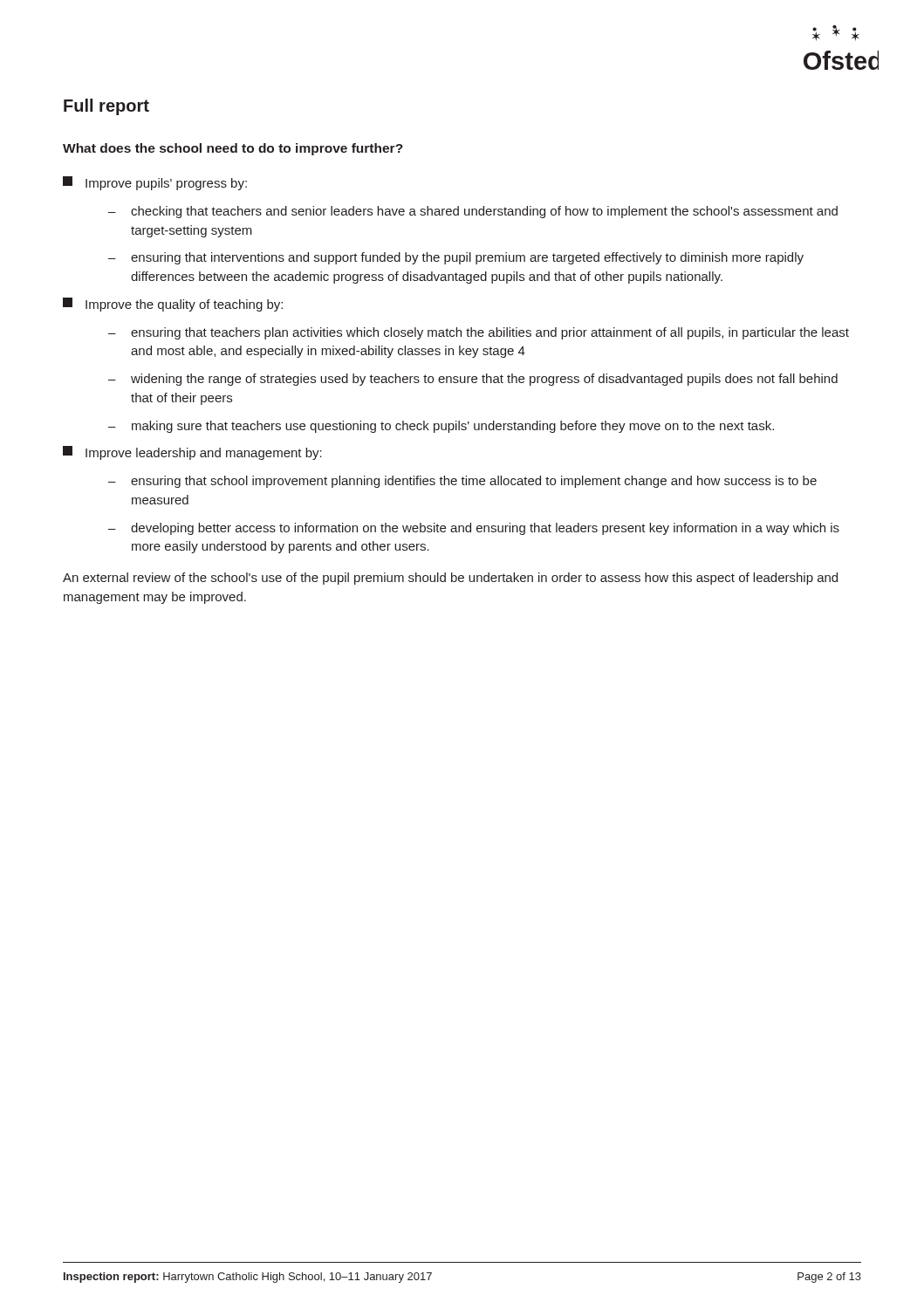Select the text block starting "– widening the range of"
This screenshot has height=1309, width=924.
485,388
